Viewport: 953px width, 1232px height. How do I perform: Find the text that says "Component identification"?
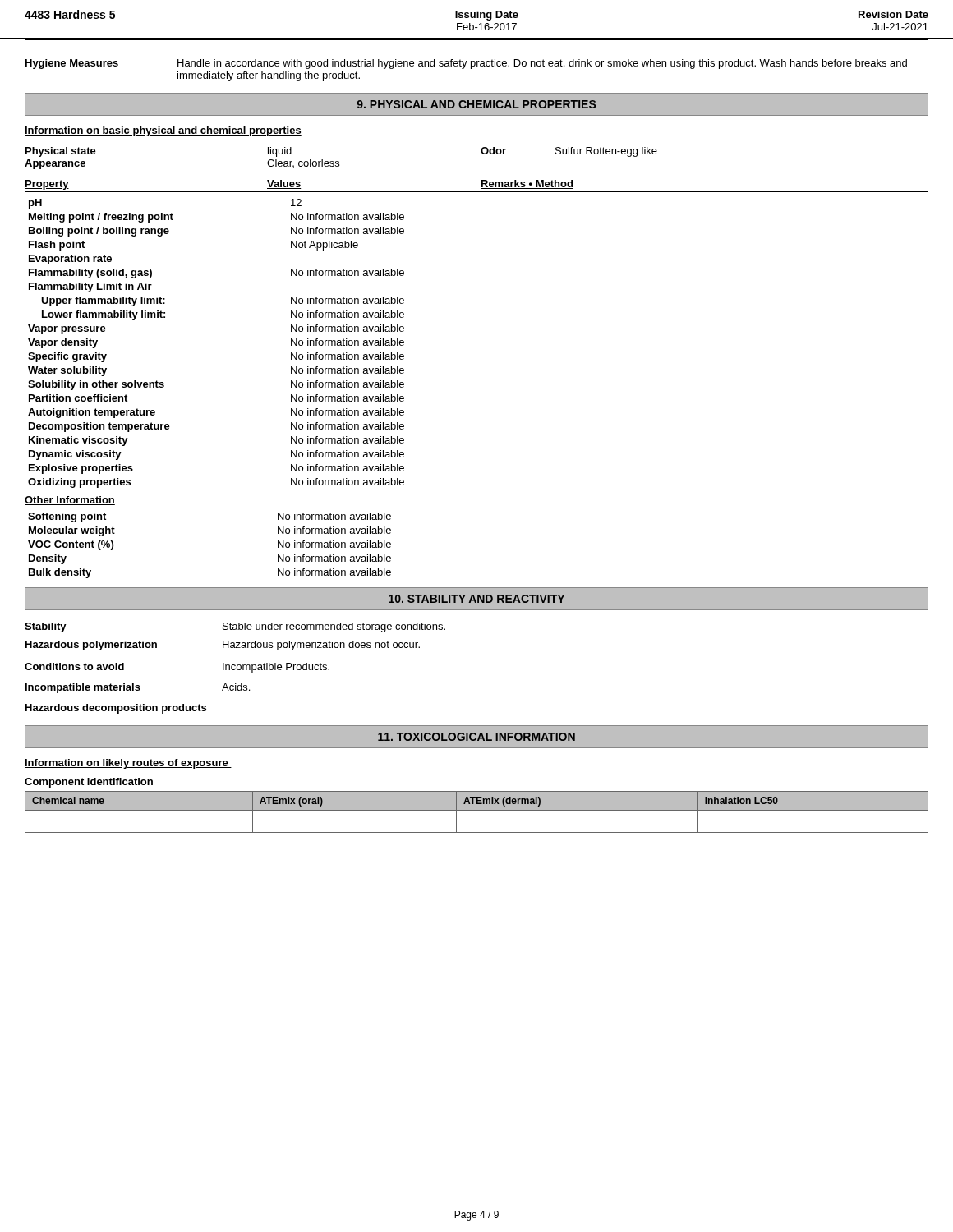89,781
